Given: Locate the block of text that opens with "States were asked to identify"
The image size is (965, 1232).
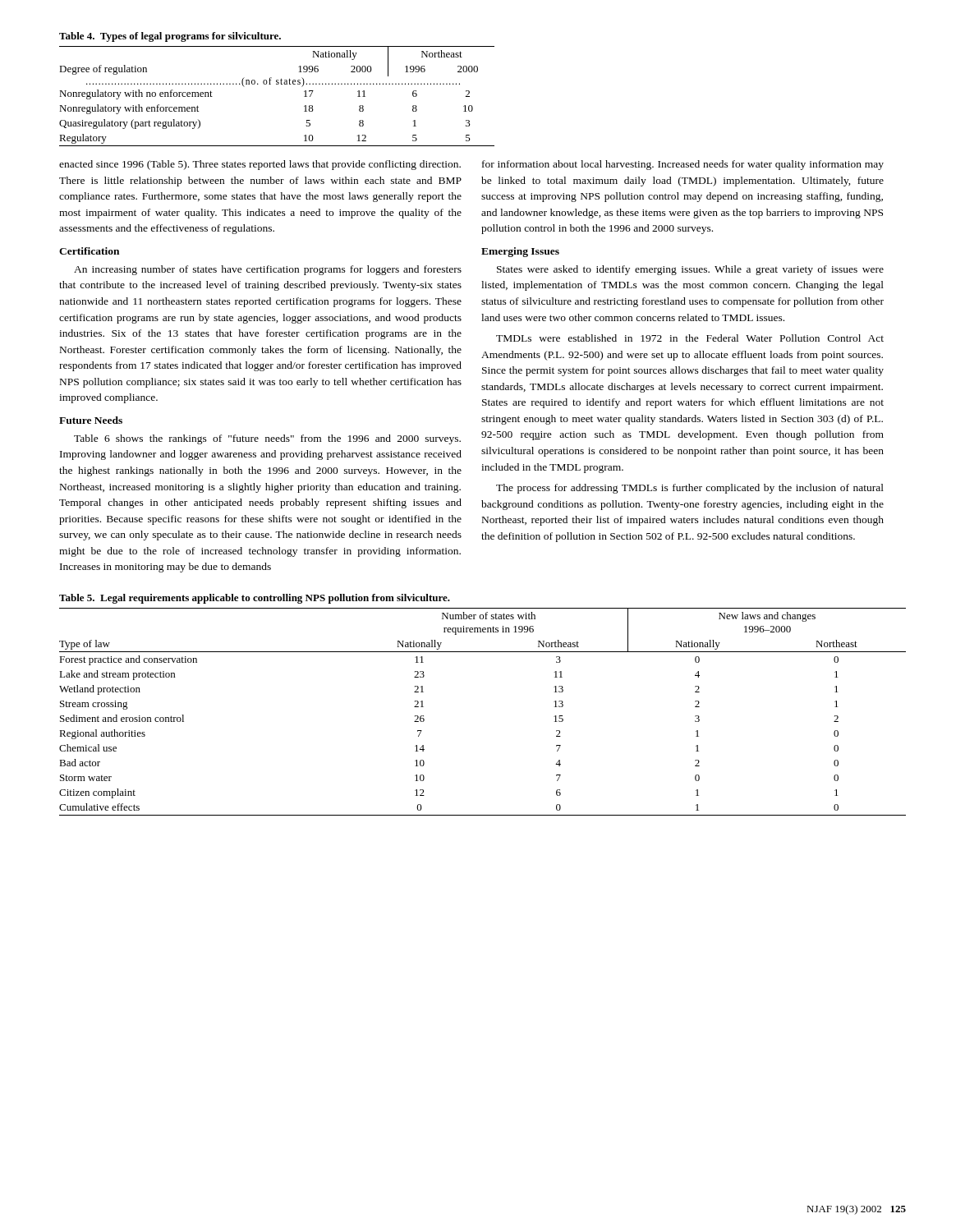Looking at the screenshot, I should click(x=682, y=293).
